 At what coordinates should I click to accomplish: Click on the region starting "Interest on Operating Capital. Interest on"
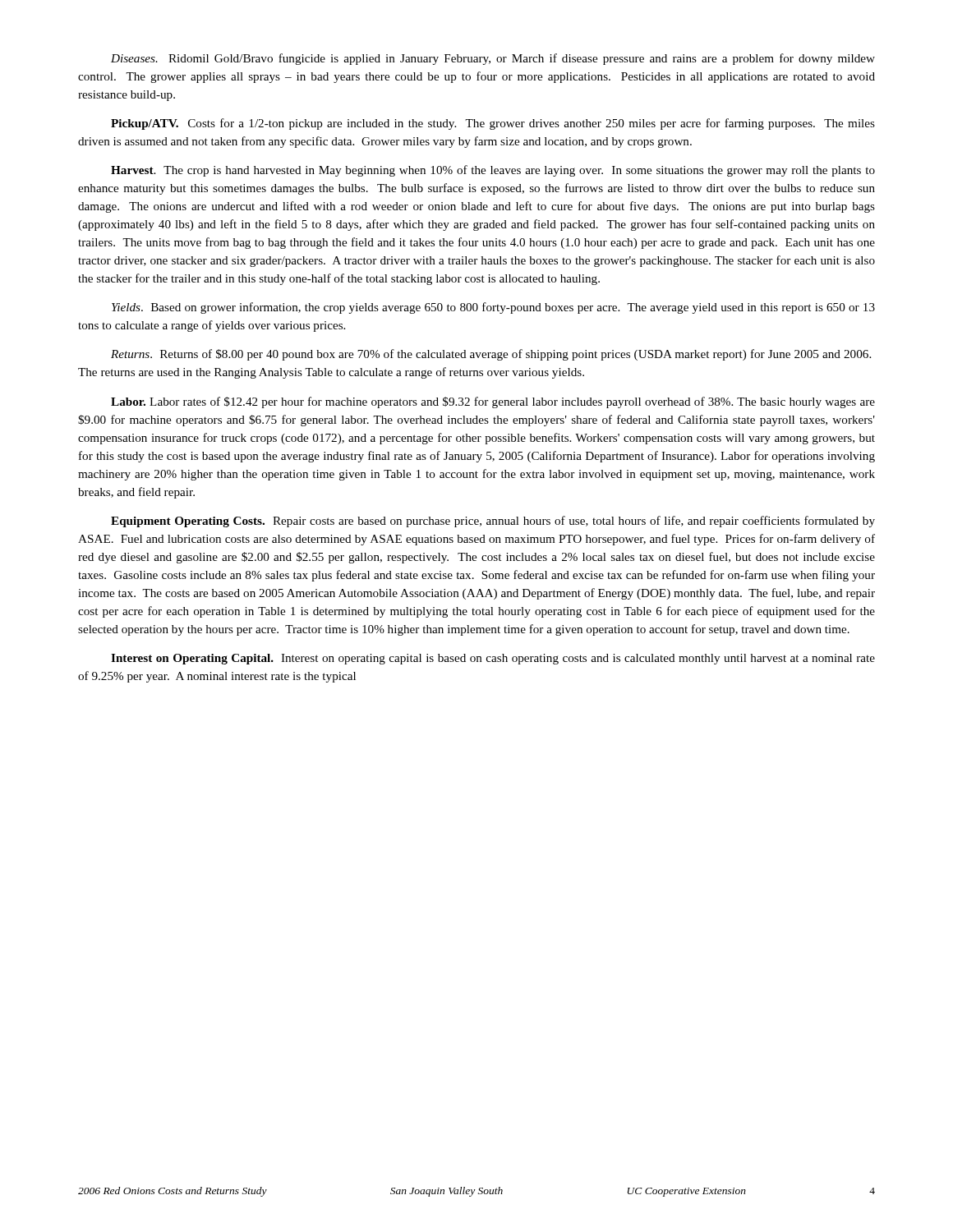pos(476,667)
